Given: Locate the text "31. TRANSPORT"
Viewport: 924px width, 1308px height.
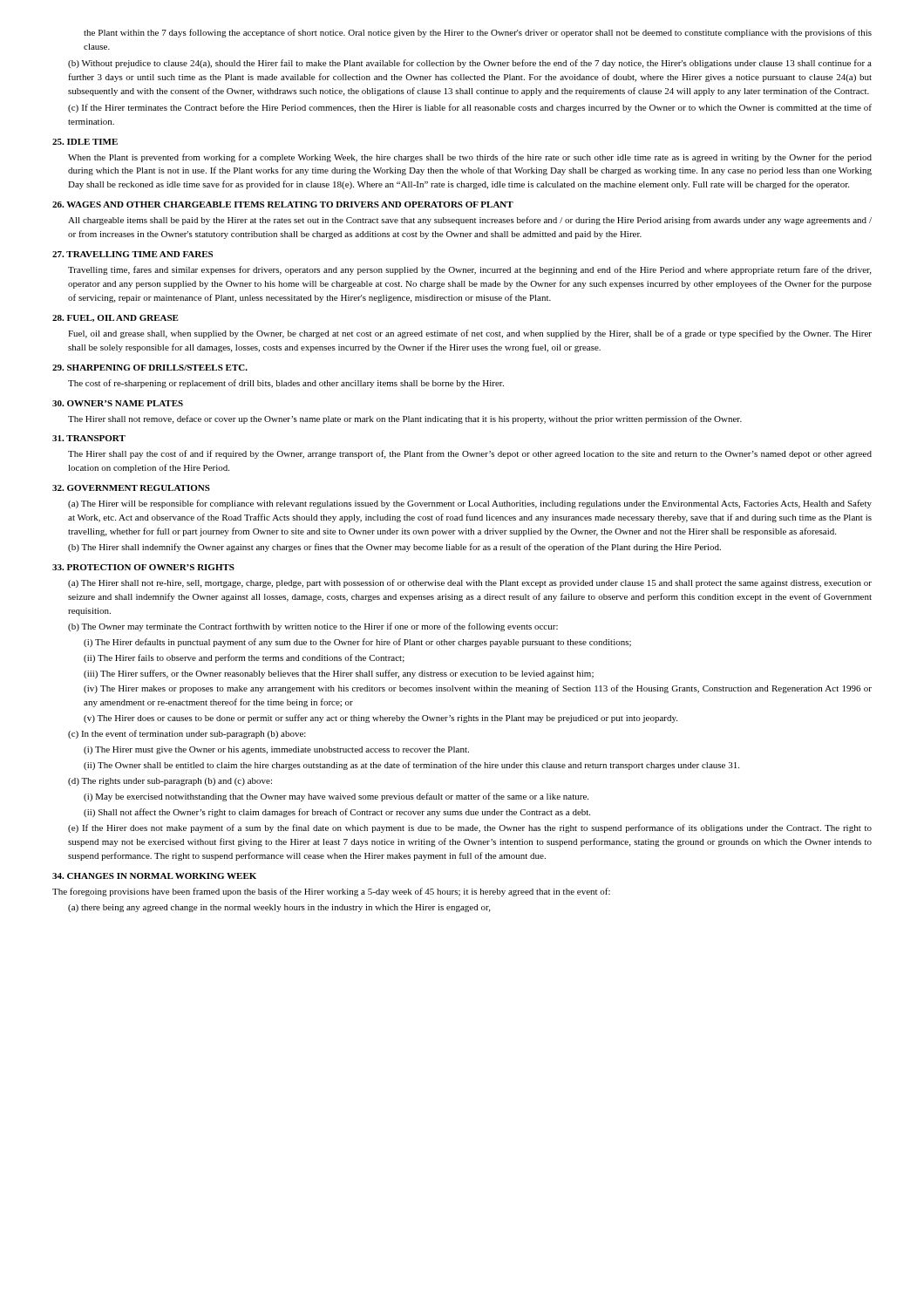Looking at the screenshot, I should point(89,438).
